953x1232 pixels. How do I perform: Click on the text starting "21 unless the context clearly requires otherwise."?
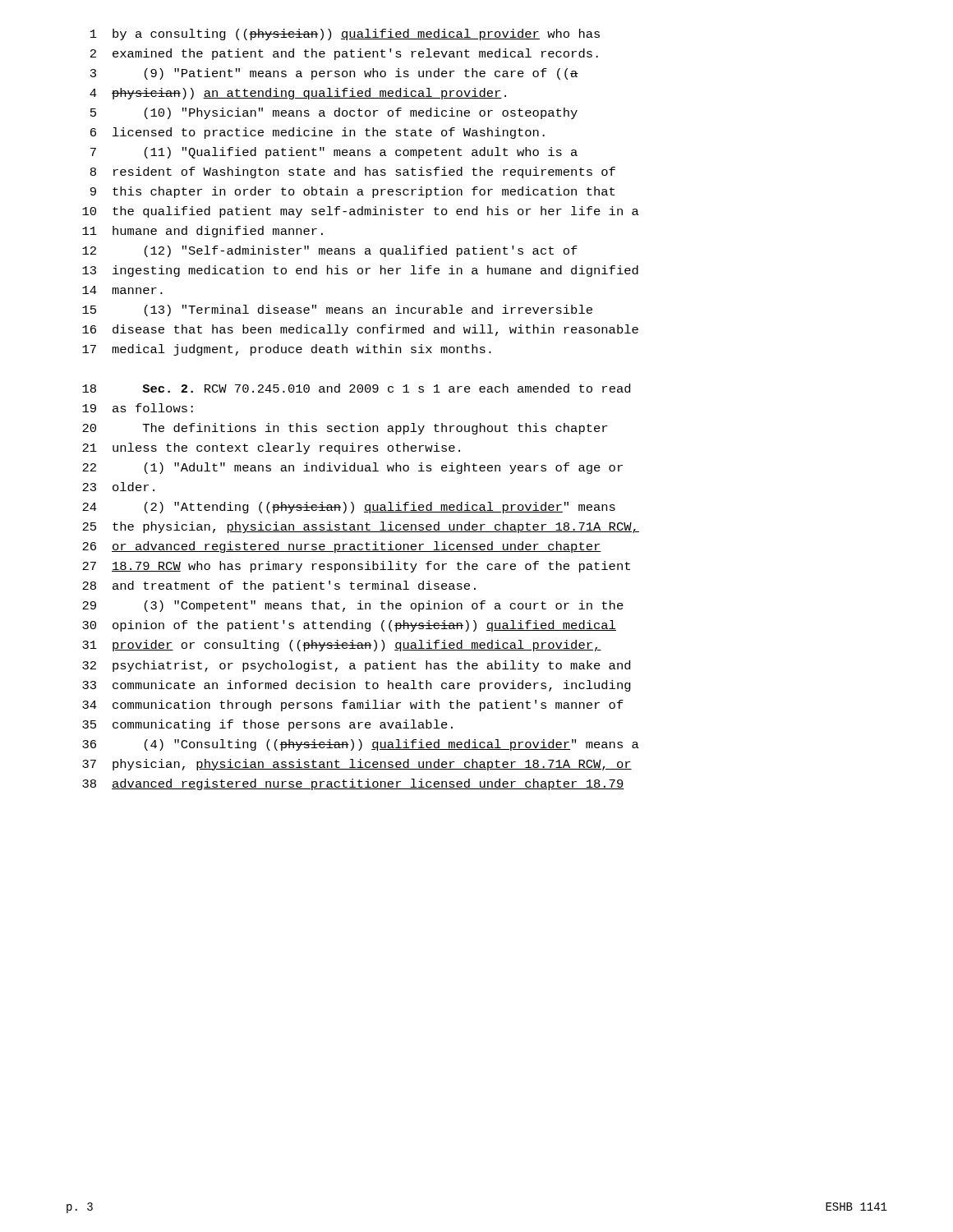coord(271,448)
